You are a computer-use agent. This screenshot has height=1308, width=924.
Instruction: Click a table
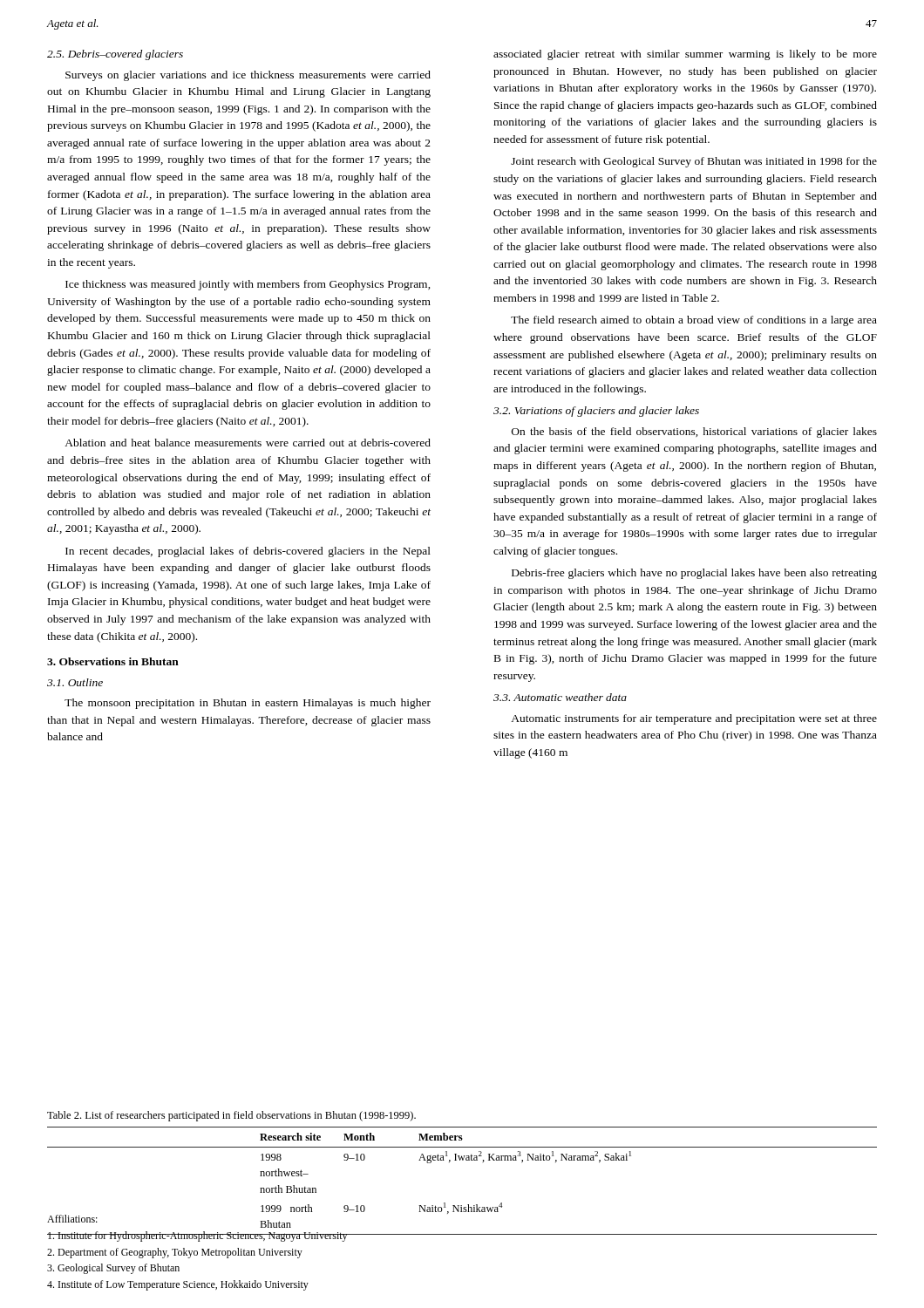tap(462, 1181)
